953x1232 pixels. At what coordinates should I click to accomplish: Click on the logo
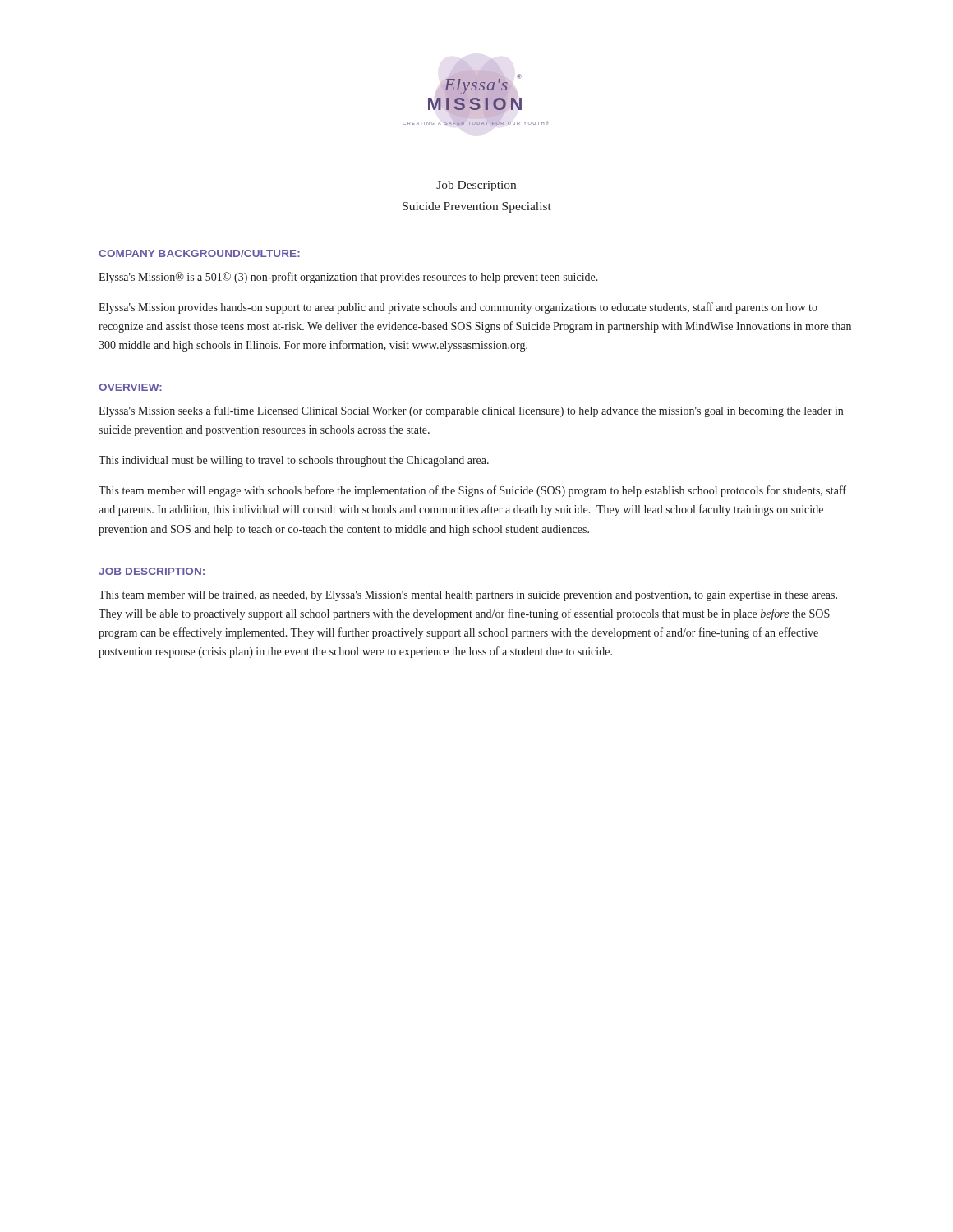[476, 104]
